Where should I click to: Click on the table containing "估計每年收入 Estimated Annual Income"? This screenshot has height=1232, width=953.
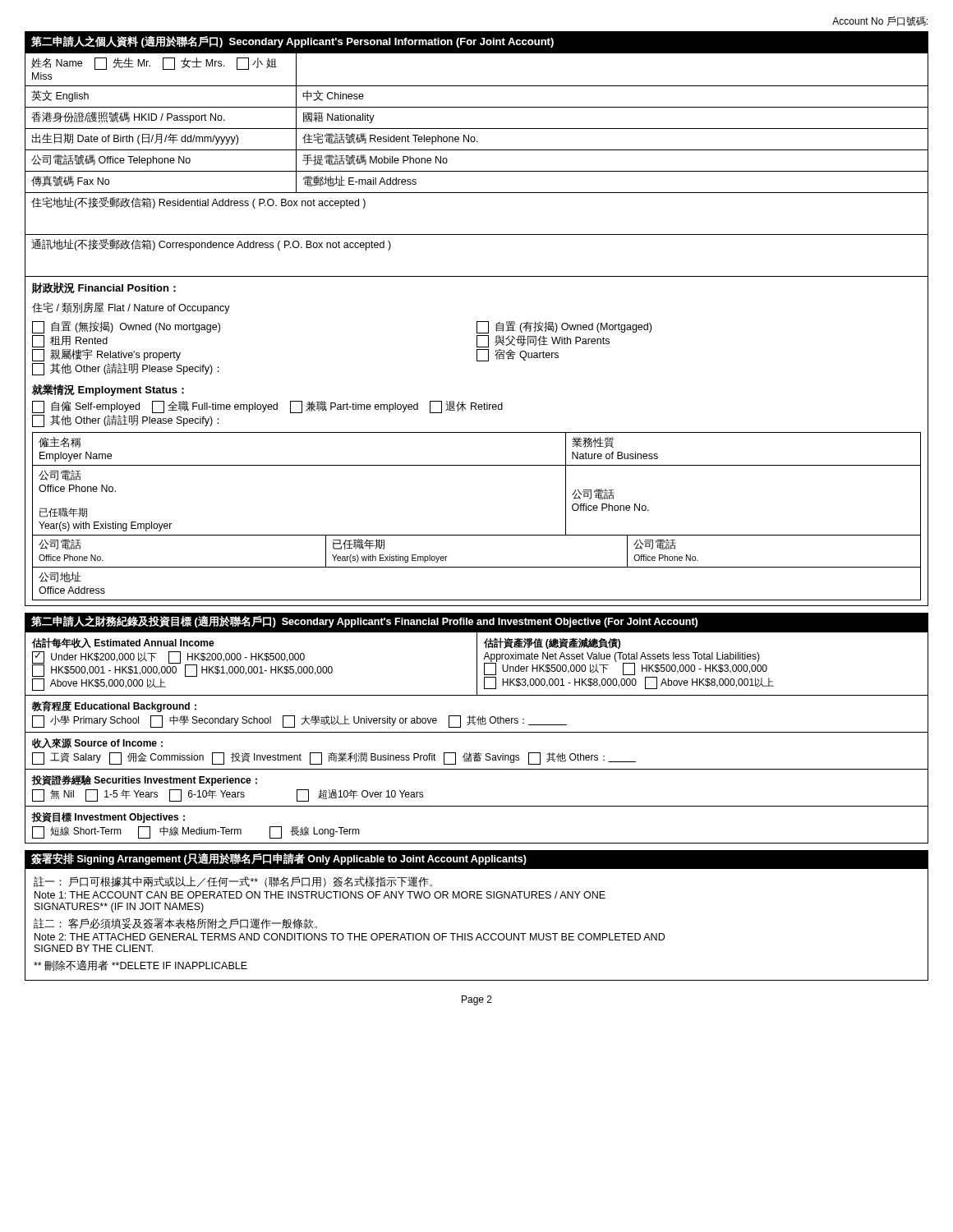[x=476, y=738]
